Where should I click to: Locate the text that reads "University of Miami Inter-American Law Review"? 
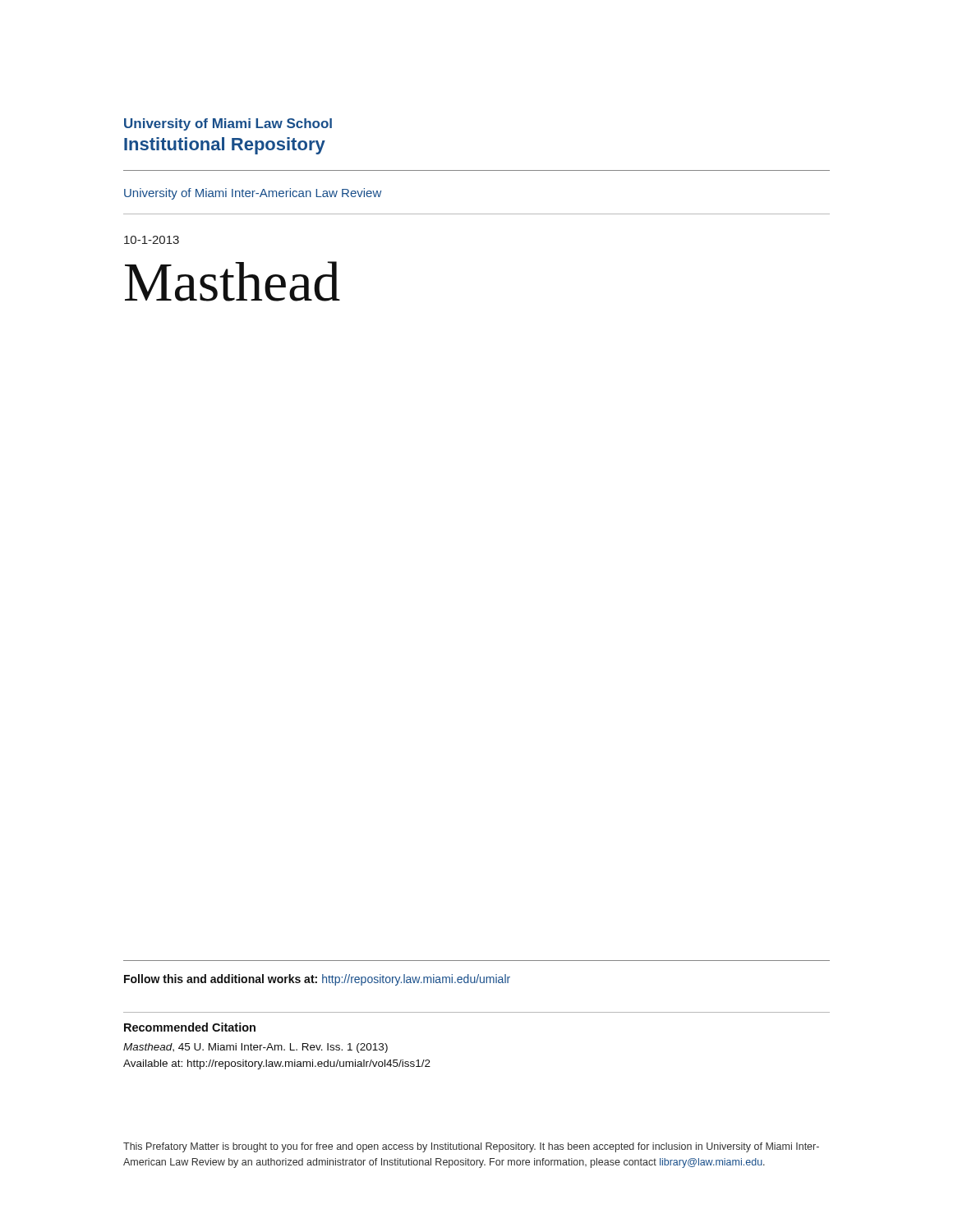coord(252,193)
